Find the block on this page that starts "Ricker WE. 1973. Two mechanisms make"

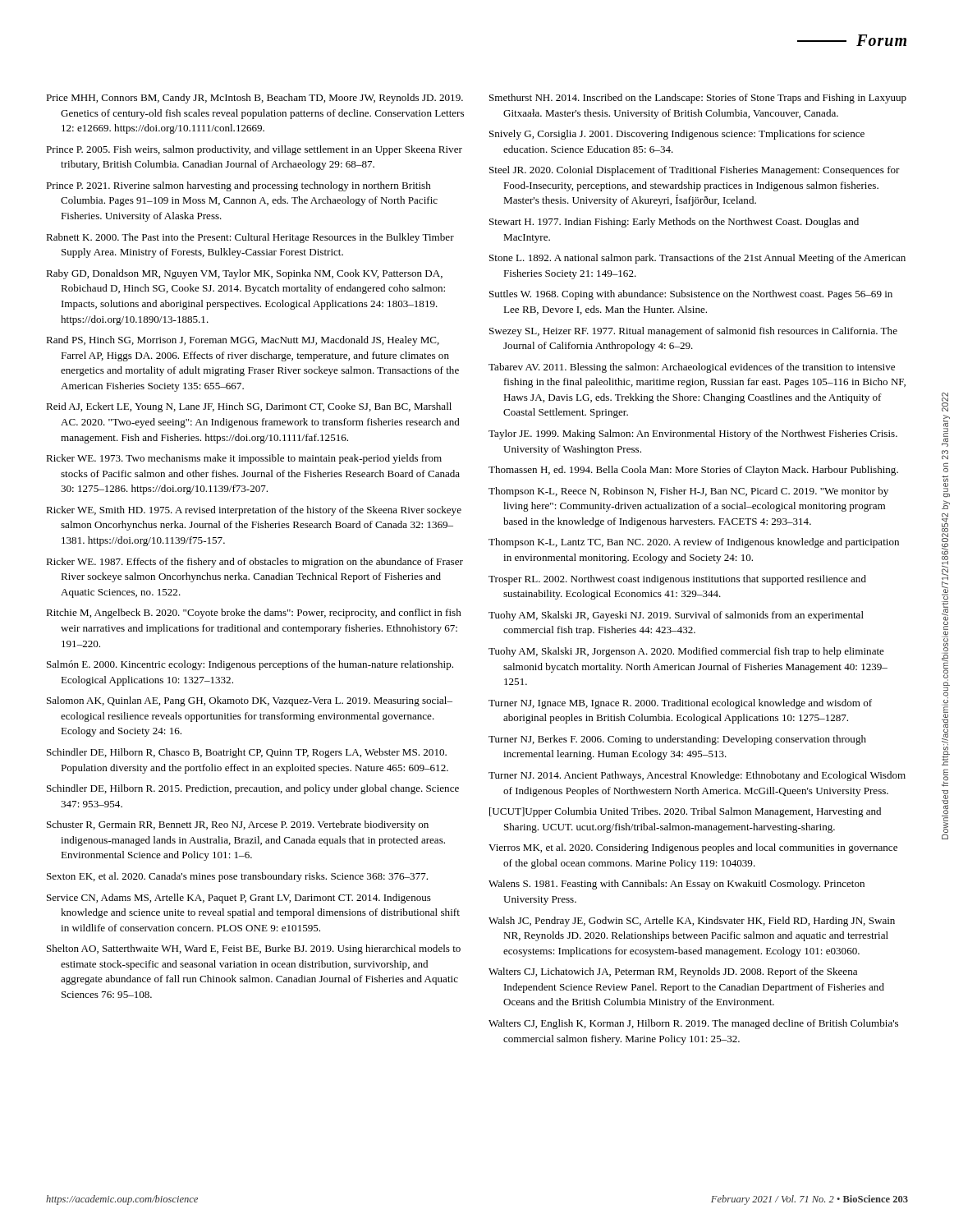253,473
